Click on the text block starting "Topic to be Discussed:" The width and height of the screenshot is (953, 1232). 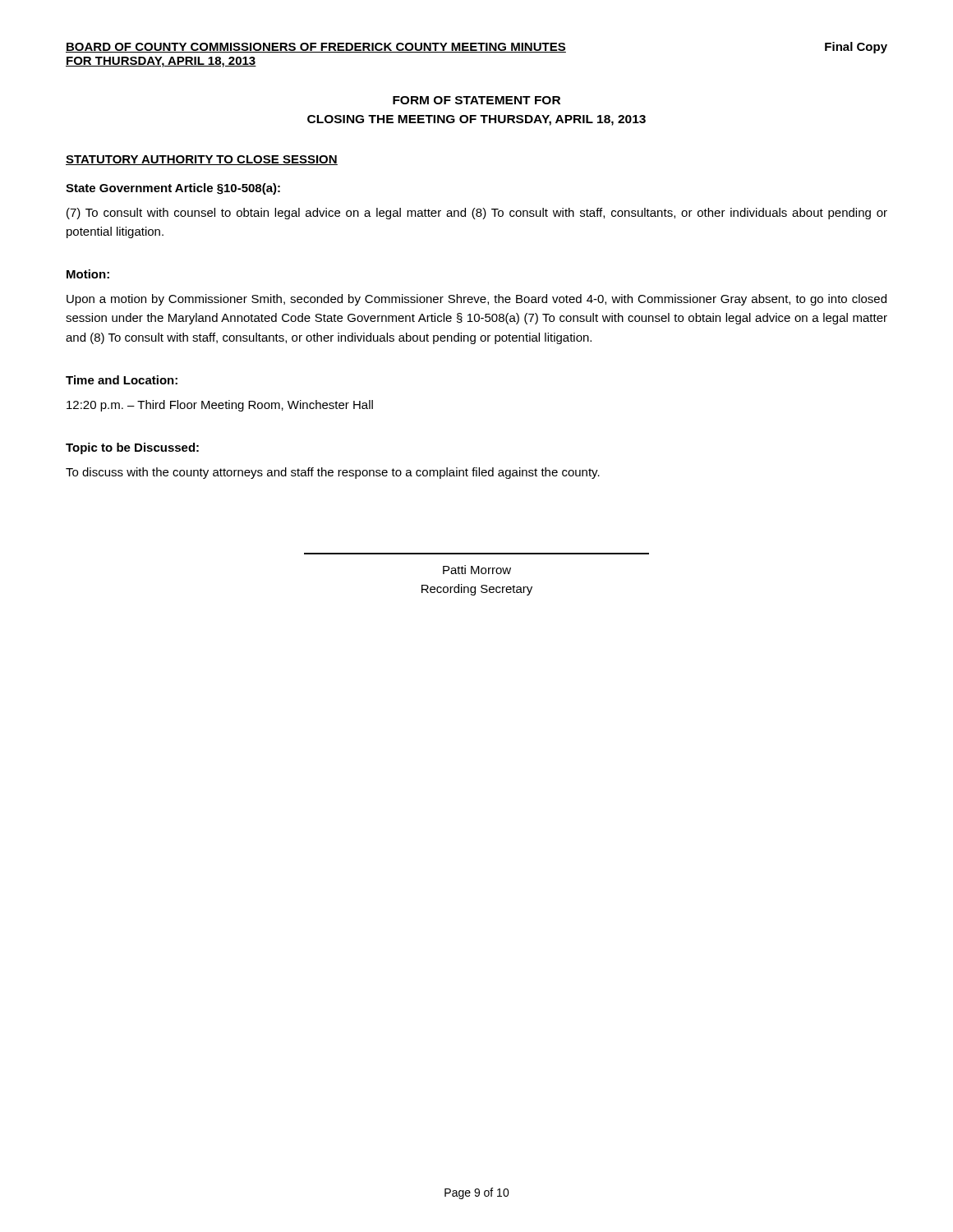(133, 447)
